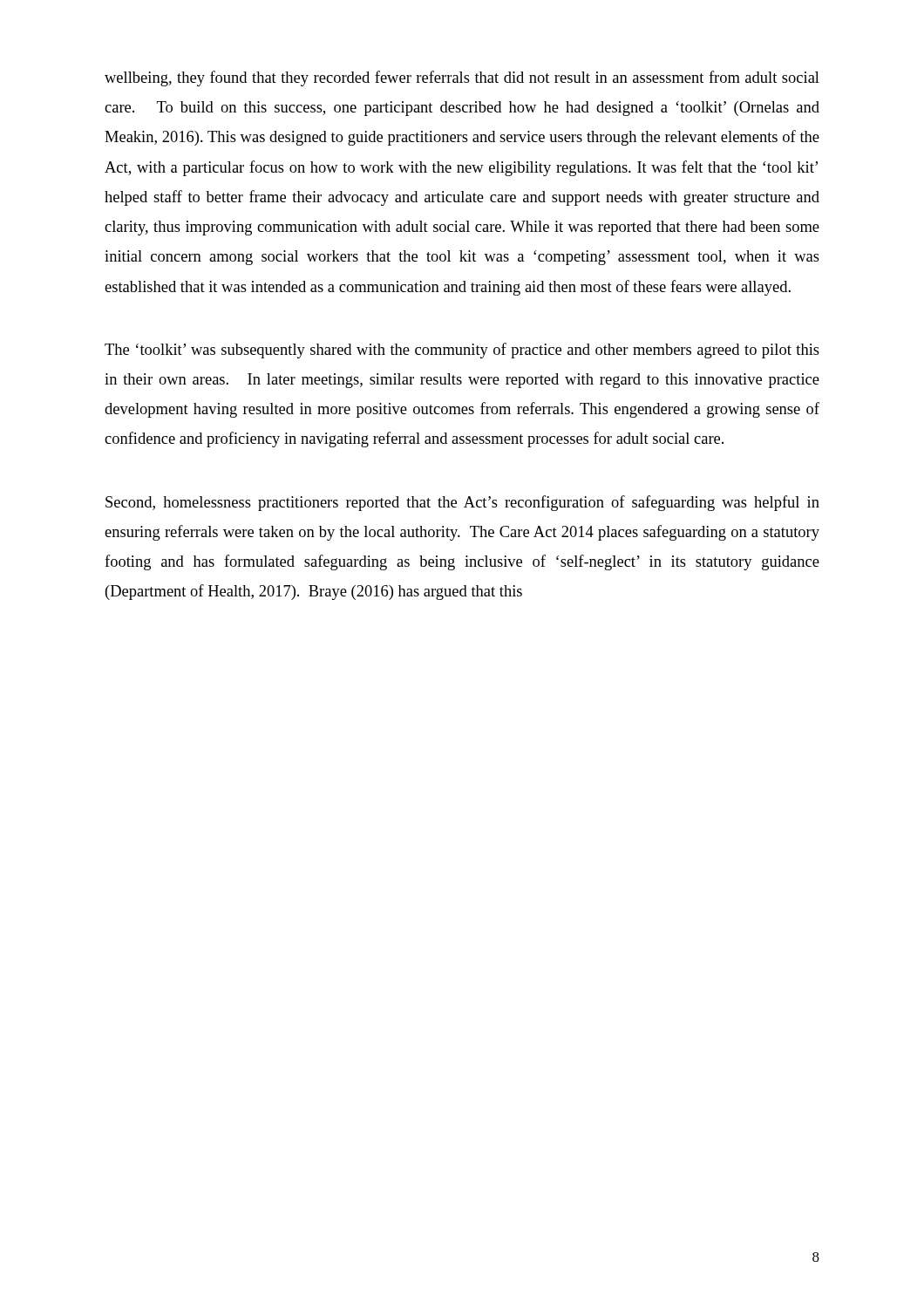Find the text block that reads "The ‘toolkit’ was subsequently shared with"
Image resolution: width=924 pixels, height=1308 pixels.
462,394
